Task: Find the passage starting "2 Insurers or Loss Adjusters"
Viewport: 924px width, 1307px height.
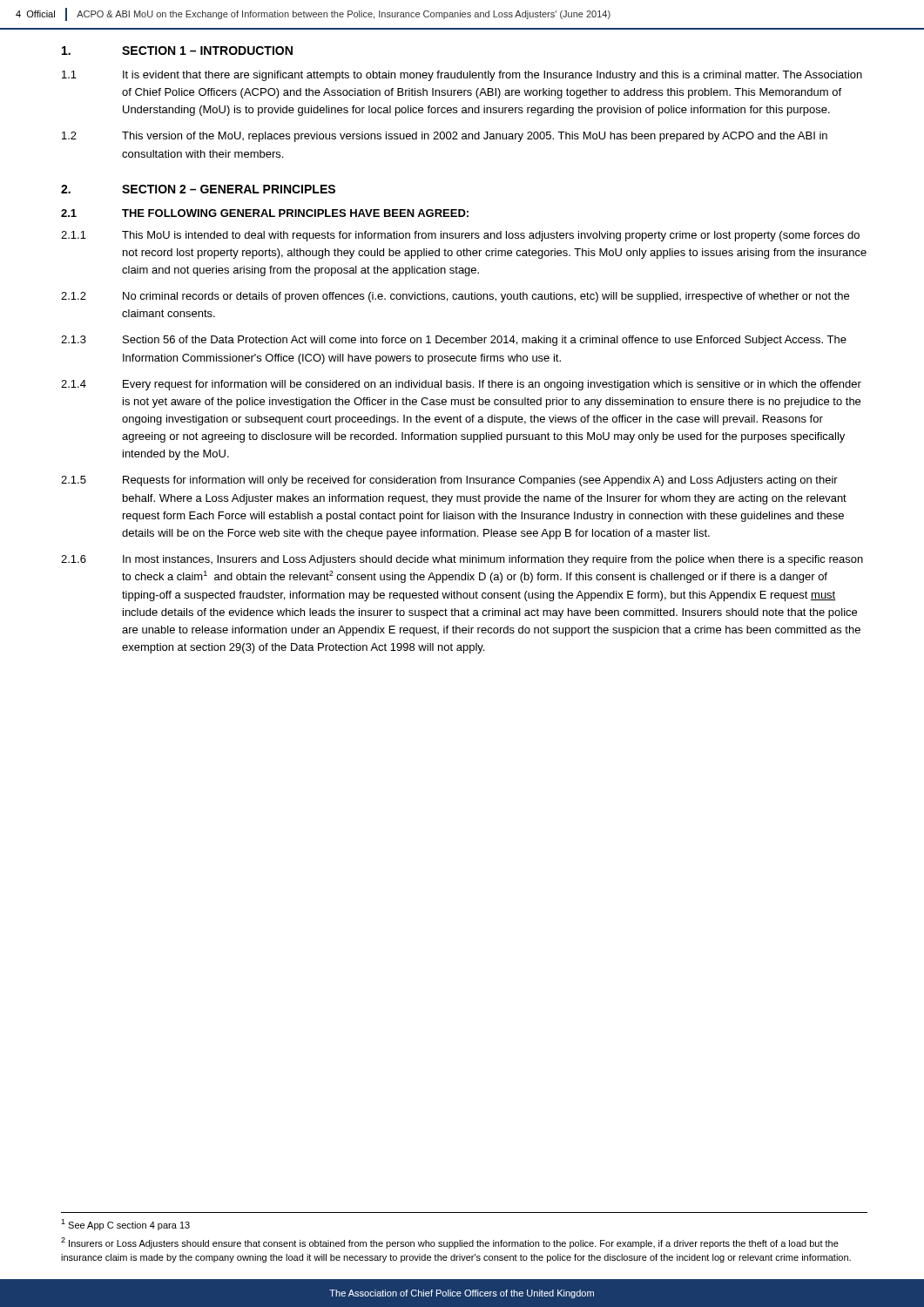Action: 456,1249
